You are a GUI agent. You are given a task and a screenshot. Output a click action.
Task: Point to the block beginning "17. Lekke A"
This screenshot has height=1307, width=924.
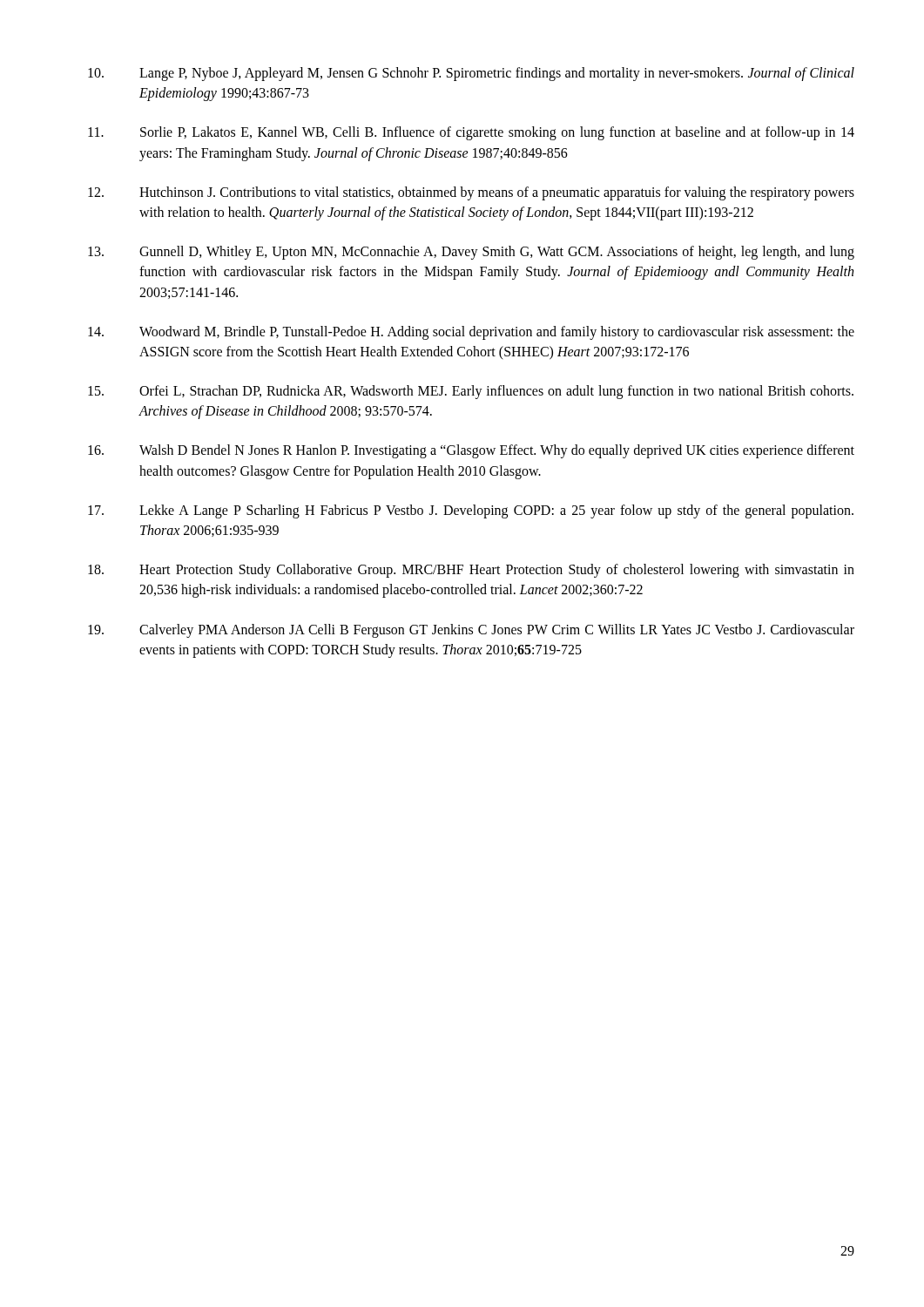471,520
